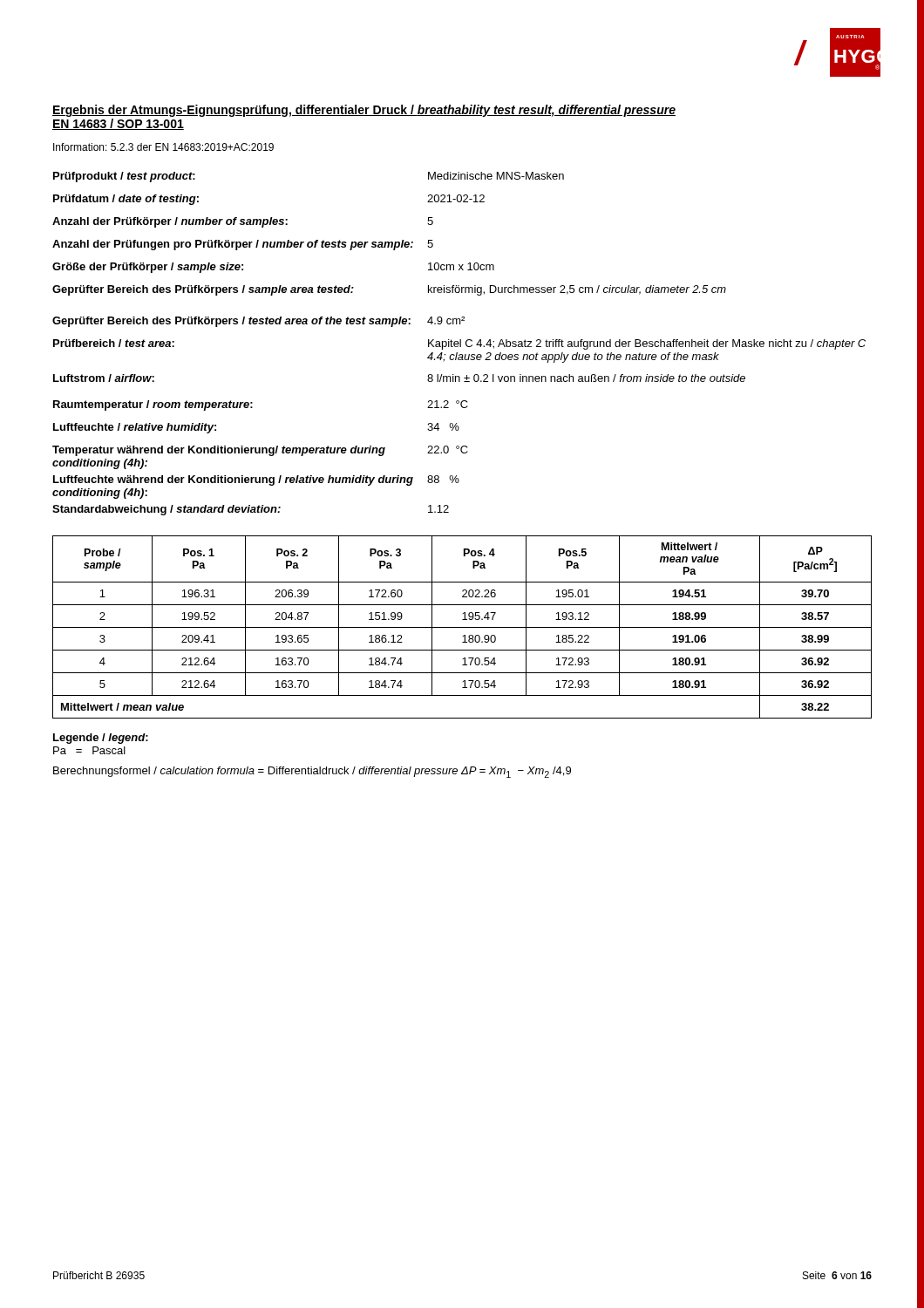Locate the text "Legende / legend: Pa = Pascal"
The height and width of the screenshot is (1308, 924).
click(100, 744)
